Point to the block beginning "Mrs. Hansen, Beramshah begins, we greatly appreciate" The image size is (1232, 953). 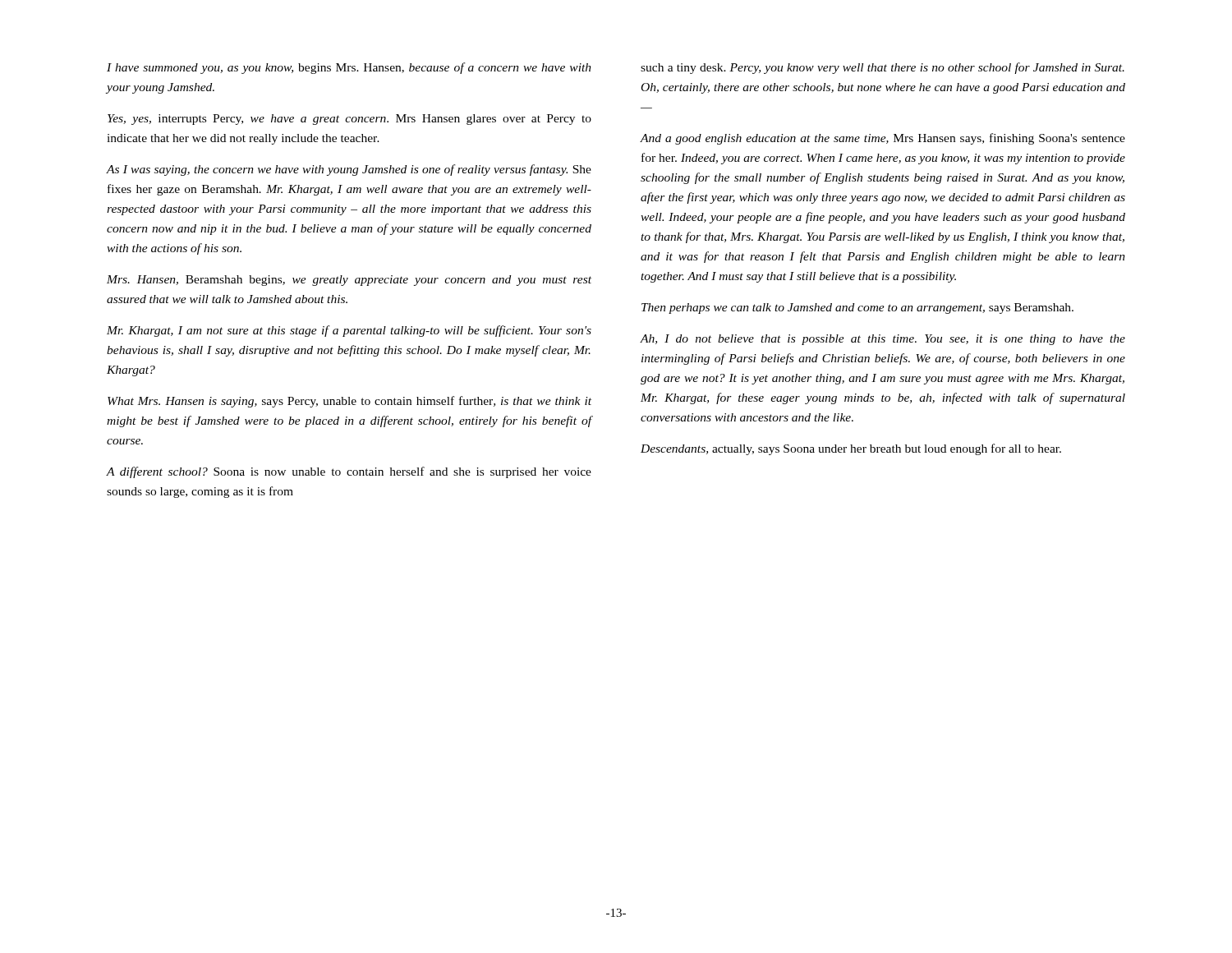[349, 289]
